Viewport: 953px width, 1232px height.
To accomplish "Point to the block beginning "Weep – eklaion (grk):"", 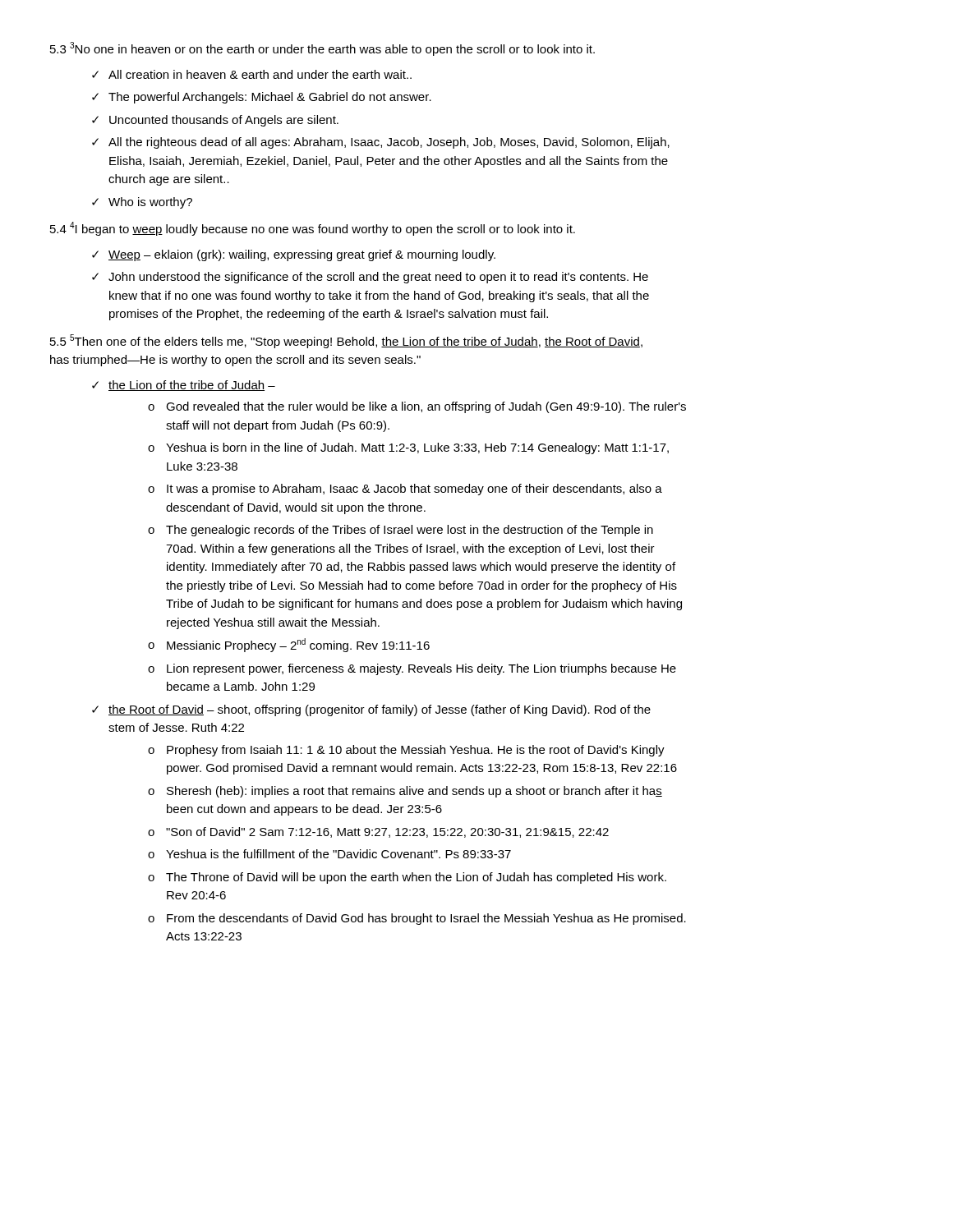I will [x=302, y=254].
